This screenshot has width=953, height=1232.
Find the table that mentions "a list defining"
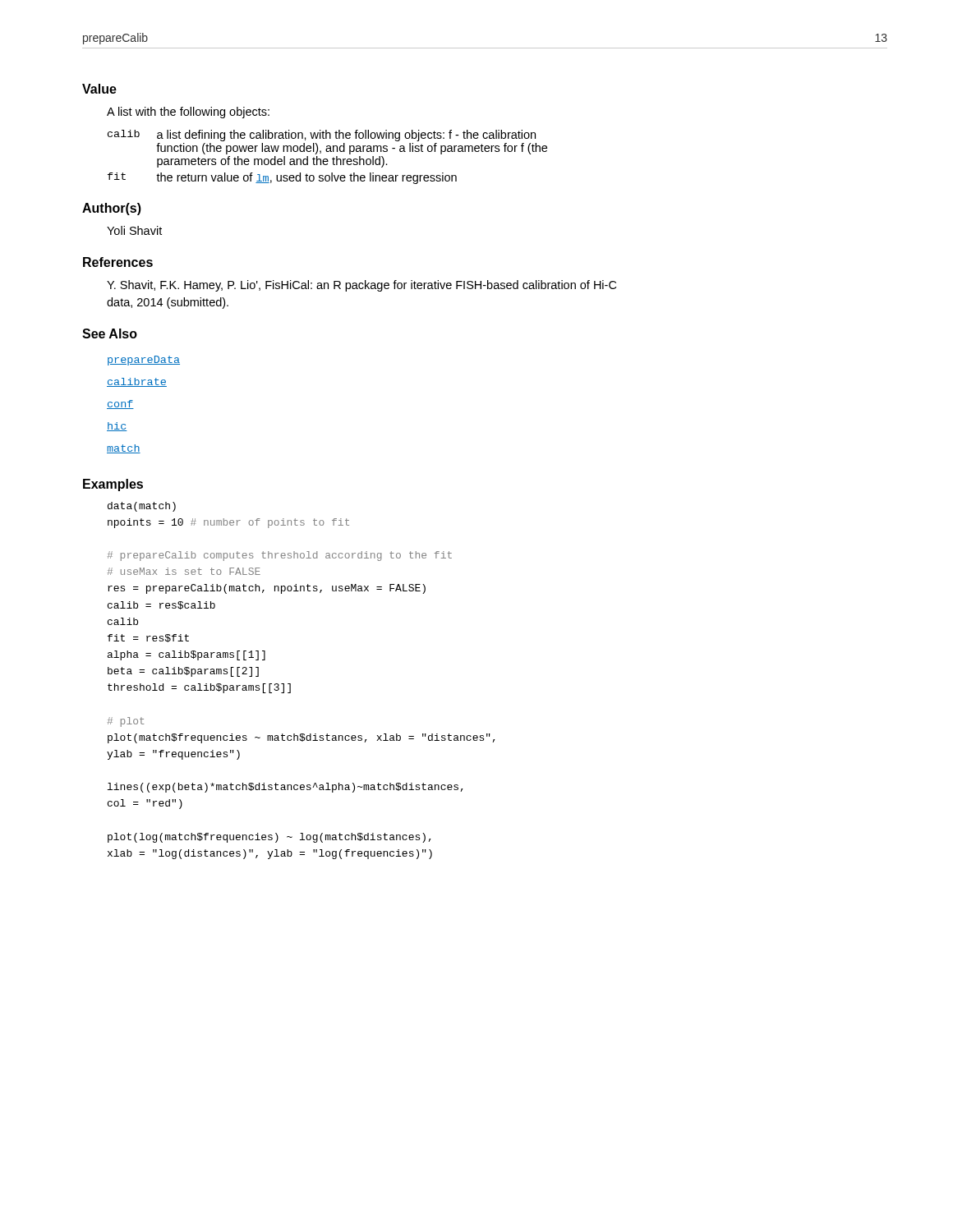(x=497, y=156)
